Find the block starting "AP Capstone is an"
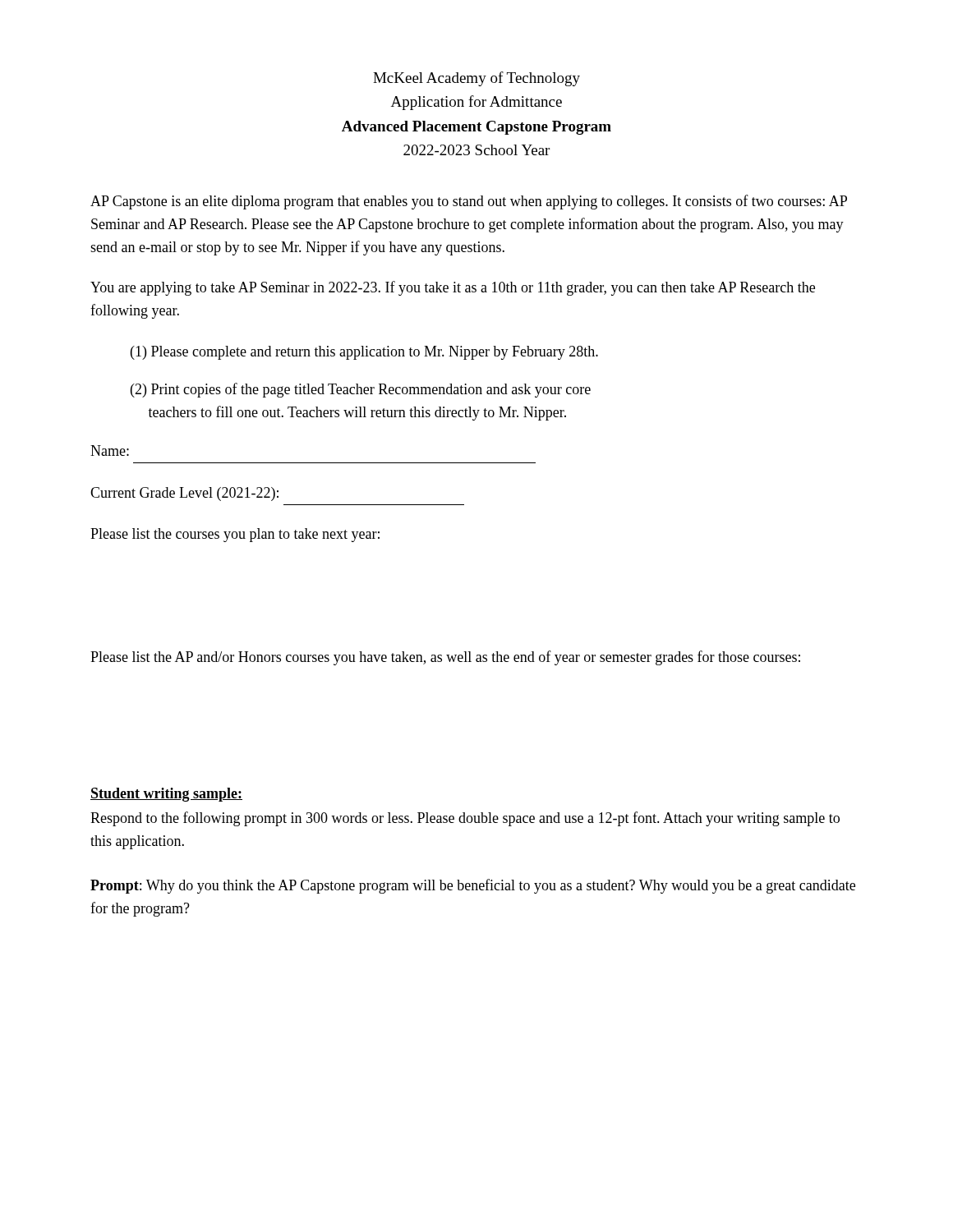The width and height of the screenshot is (953, 1232). 469,224
